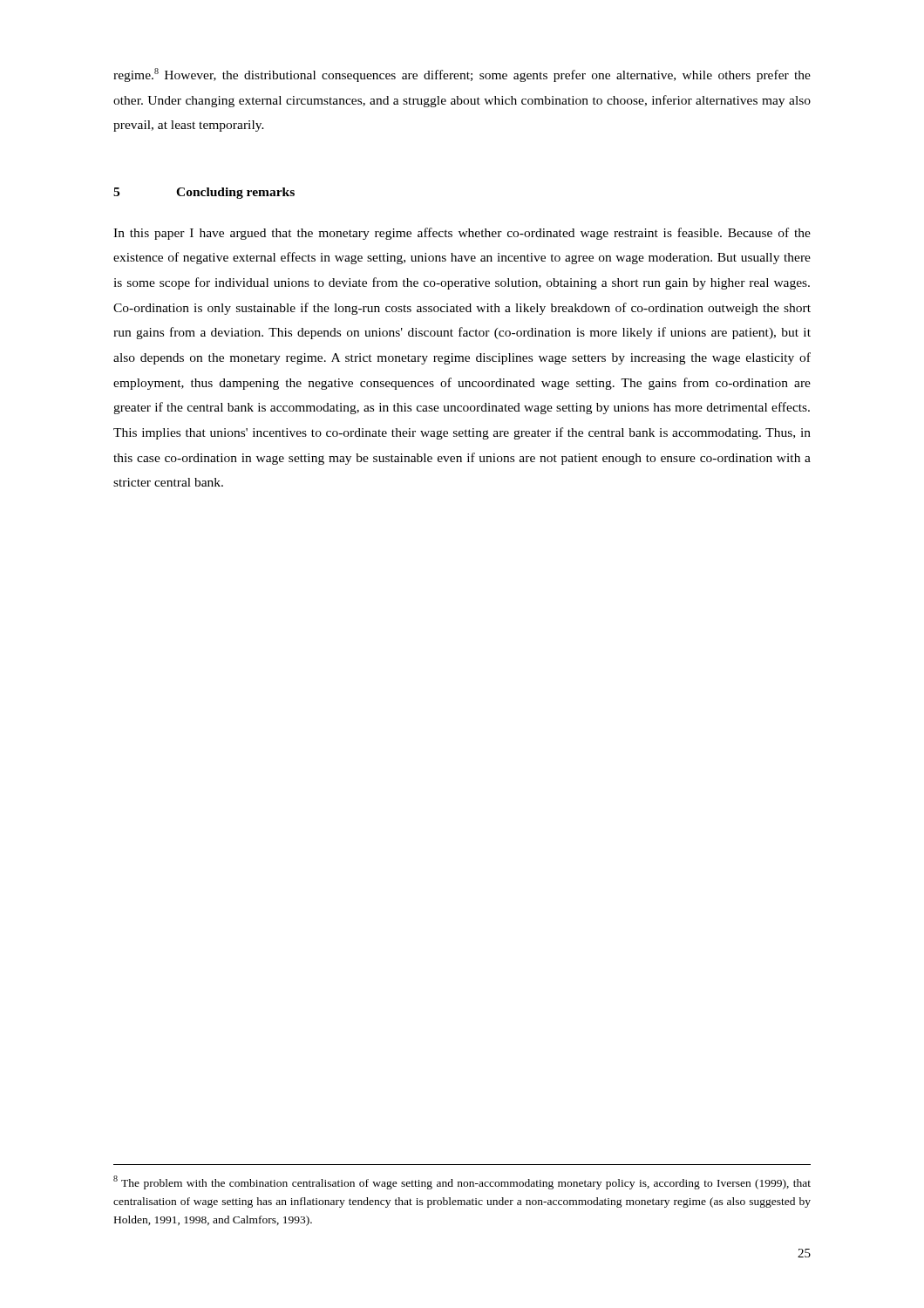Point to the block beginning "regime.8 However, the distributional consequences"
The width and height of the screenshot is (924, 1308).
tap(462, 99)
